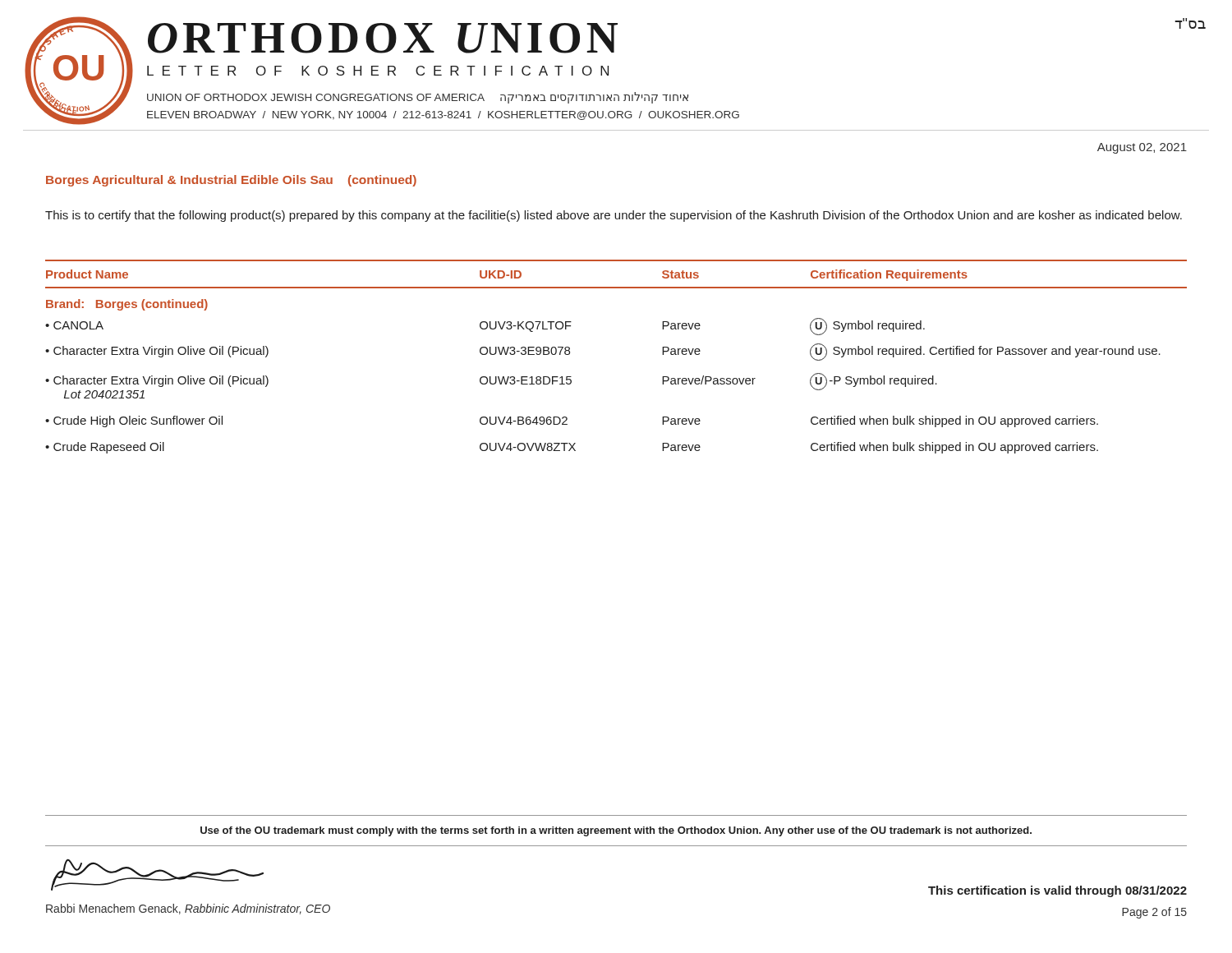The width and height of the screenshot is (1232, 953).
Task: Click on the section header containing "Borges Agricultural & Industrial Edible"
Action: pyautogui.click(x=231, y=179)
